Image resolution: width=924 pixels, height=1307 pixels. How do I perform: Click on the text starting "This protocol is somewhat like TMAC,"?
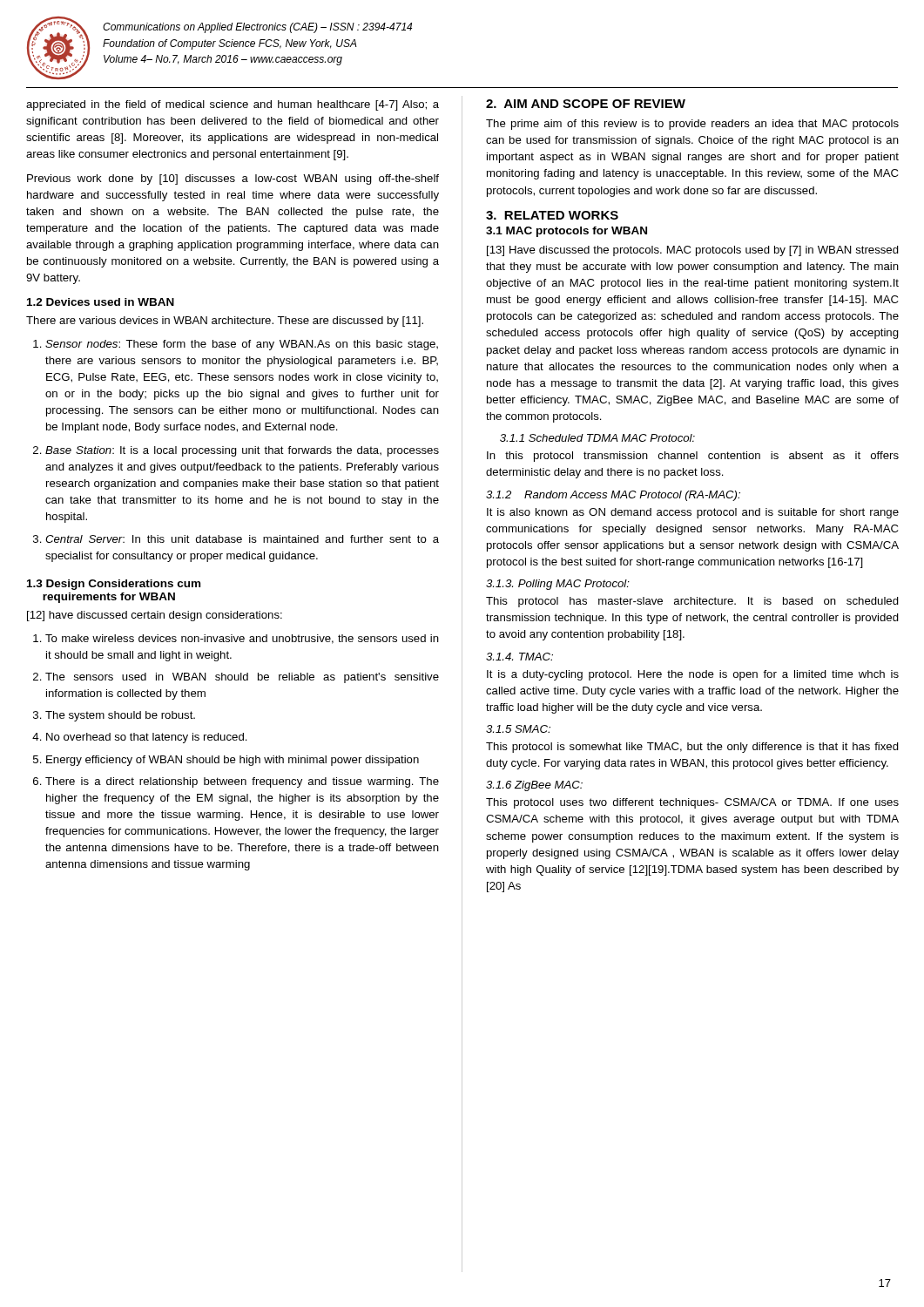[692, 755]
